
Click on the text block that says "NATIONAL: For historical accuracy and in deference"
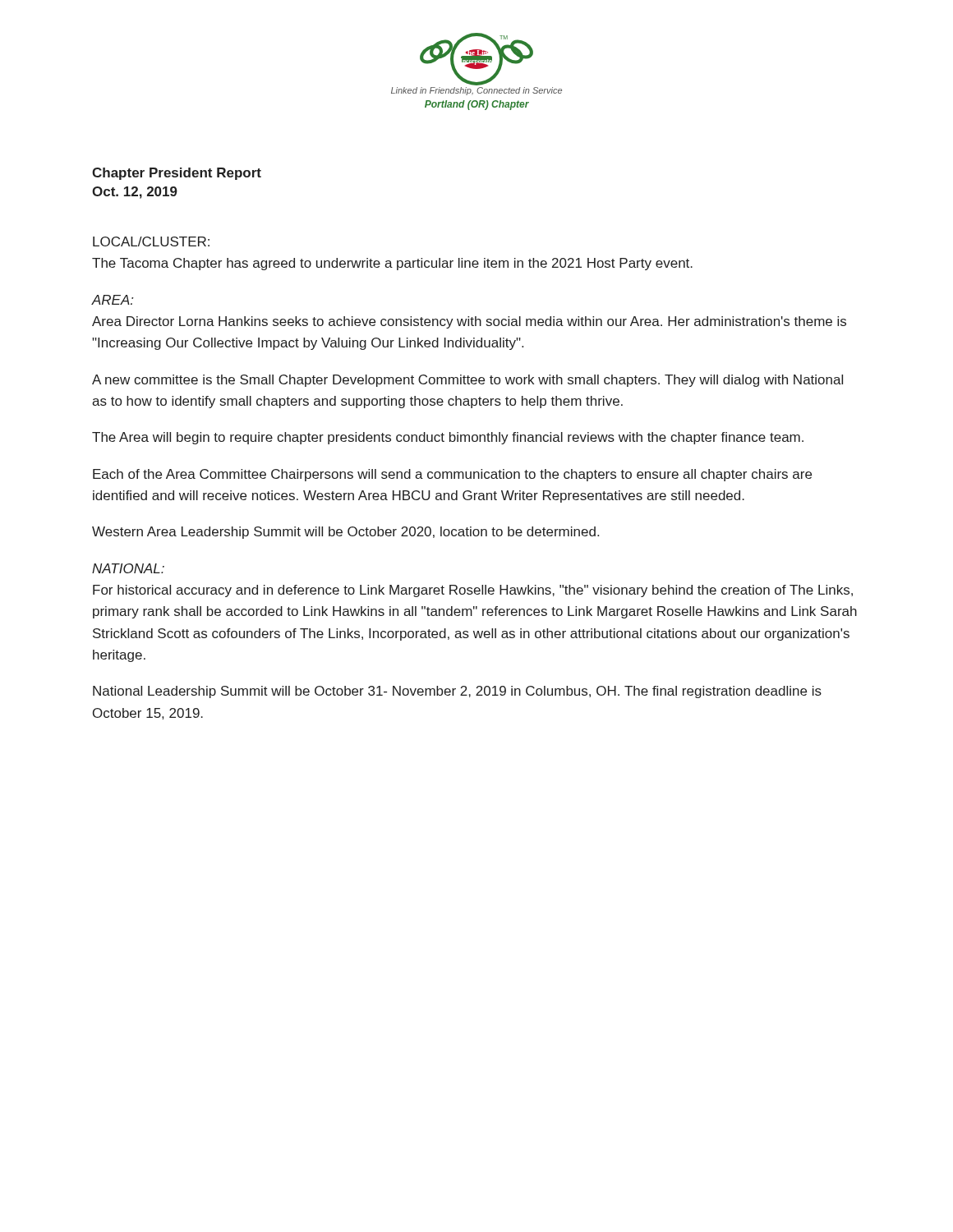475,612
